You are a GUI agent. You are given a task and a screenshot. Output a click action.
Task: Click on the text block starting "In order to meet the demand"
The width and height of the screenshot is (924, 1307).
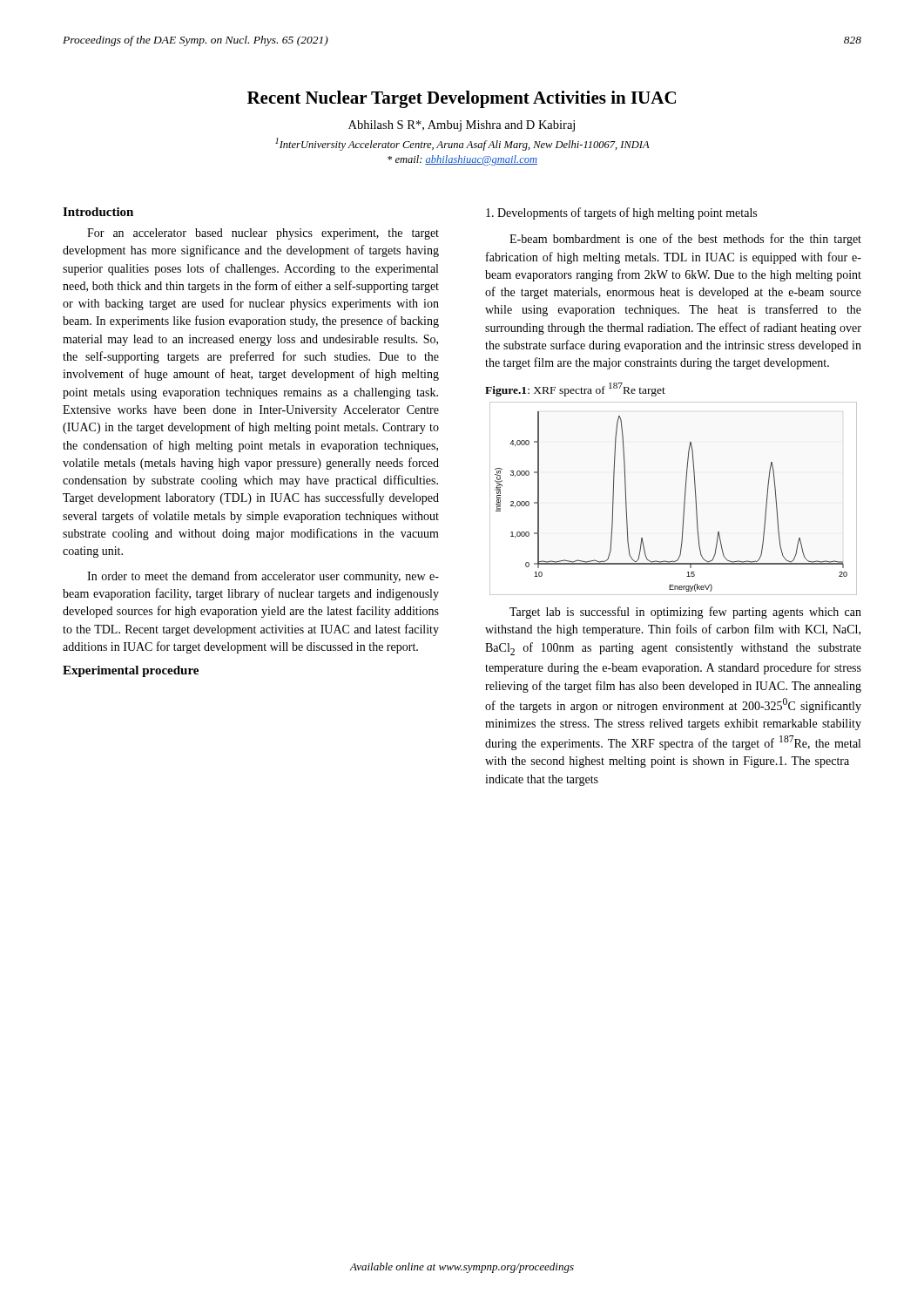251,611
